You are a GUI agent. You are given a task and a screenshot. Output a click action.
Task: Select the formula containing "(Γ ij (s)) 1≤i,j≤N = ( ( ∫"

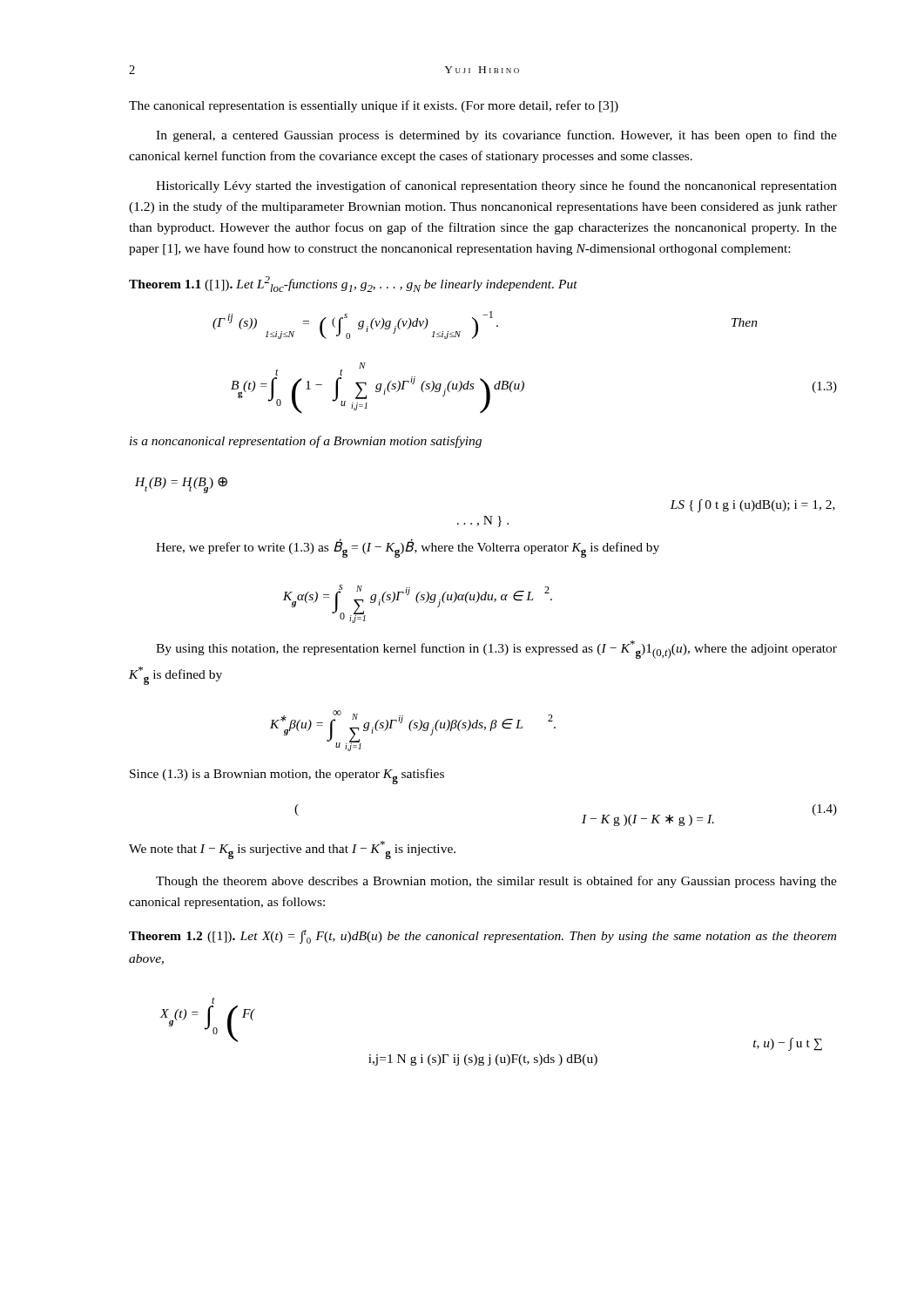[483, 324]
